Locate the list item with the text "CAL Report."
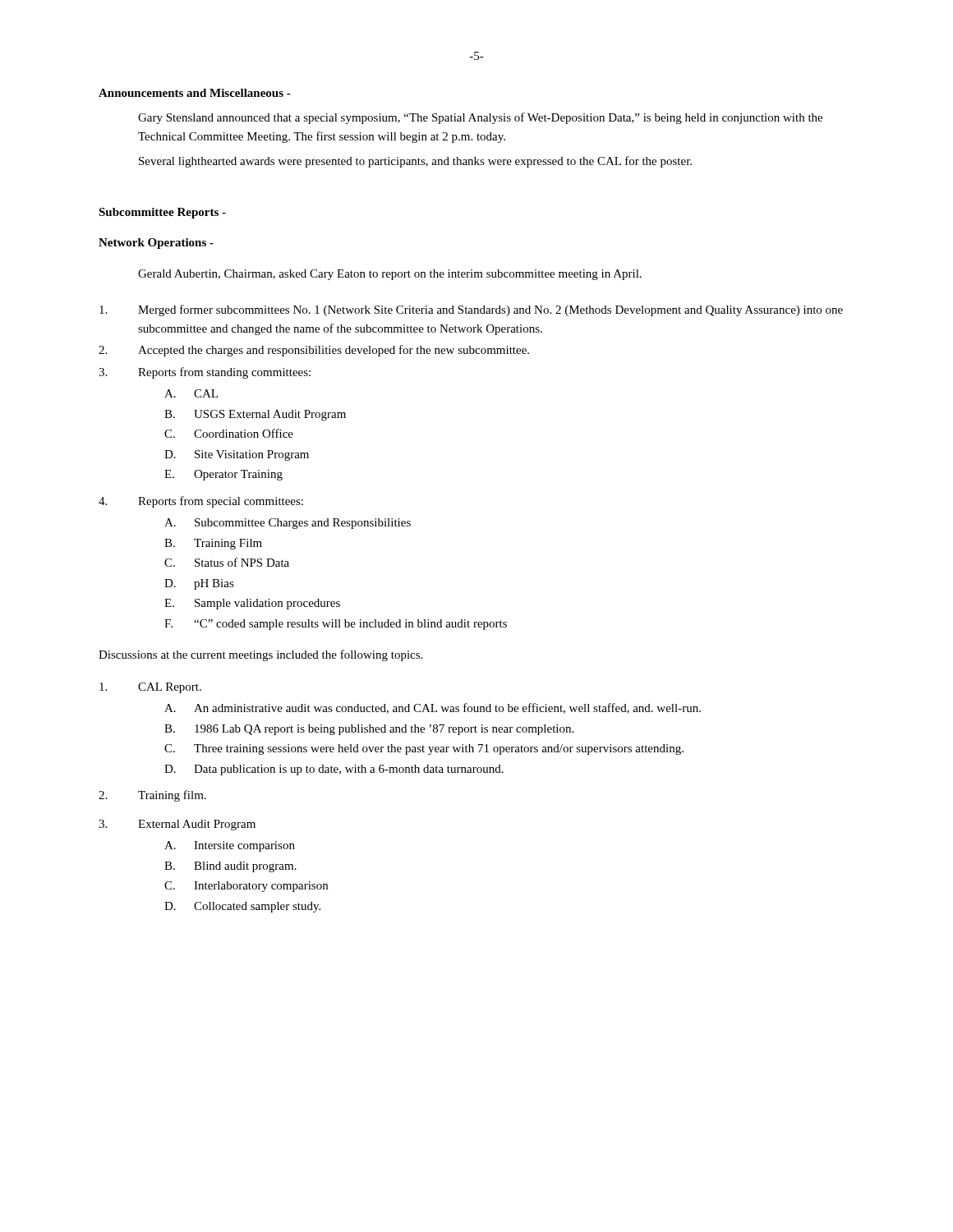 coord(150,688)
